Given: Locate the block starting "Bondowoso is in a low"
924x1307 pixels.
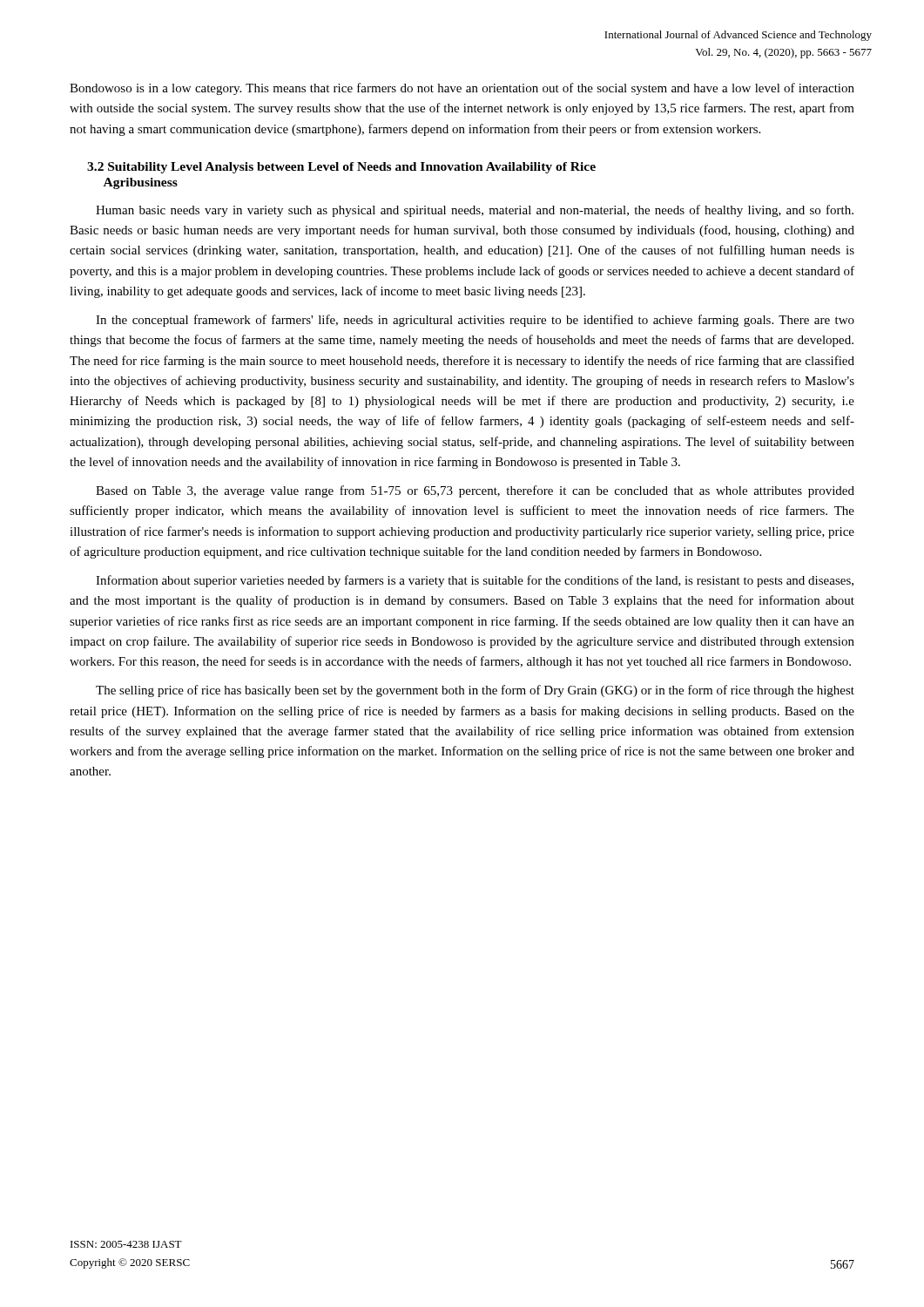Looking at the screenshot, I should (x=462, y=108).
